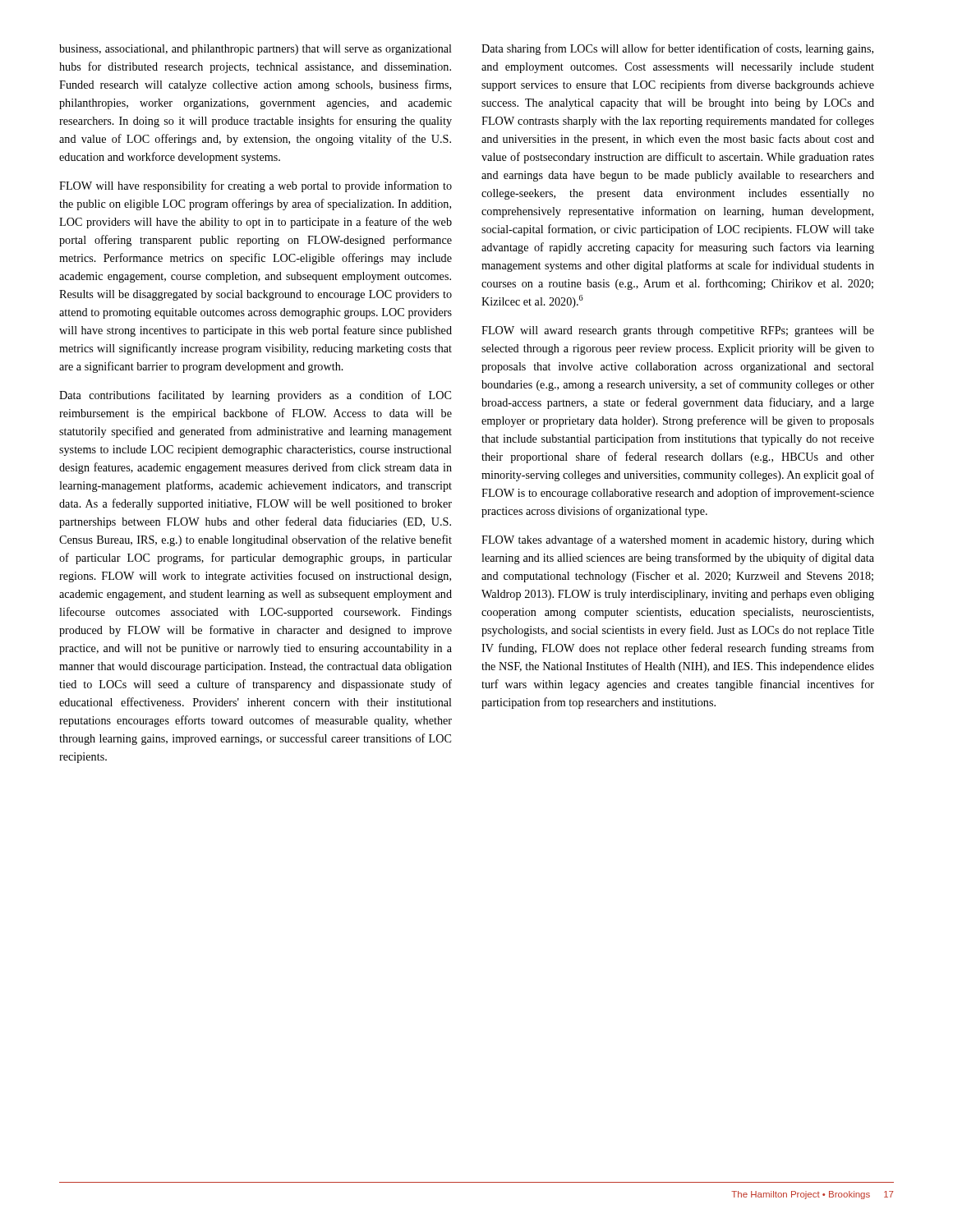Image resolution: width=953 pixels, height=1232 pixels.
Task: Locate the block starting "FLOW takes advantage"
Action: pos(678,621)
